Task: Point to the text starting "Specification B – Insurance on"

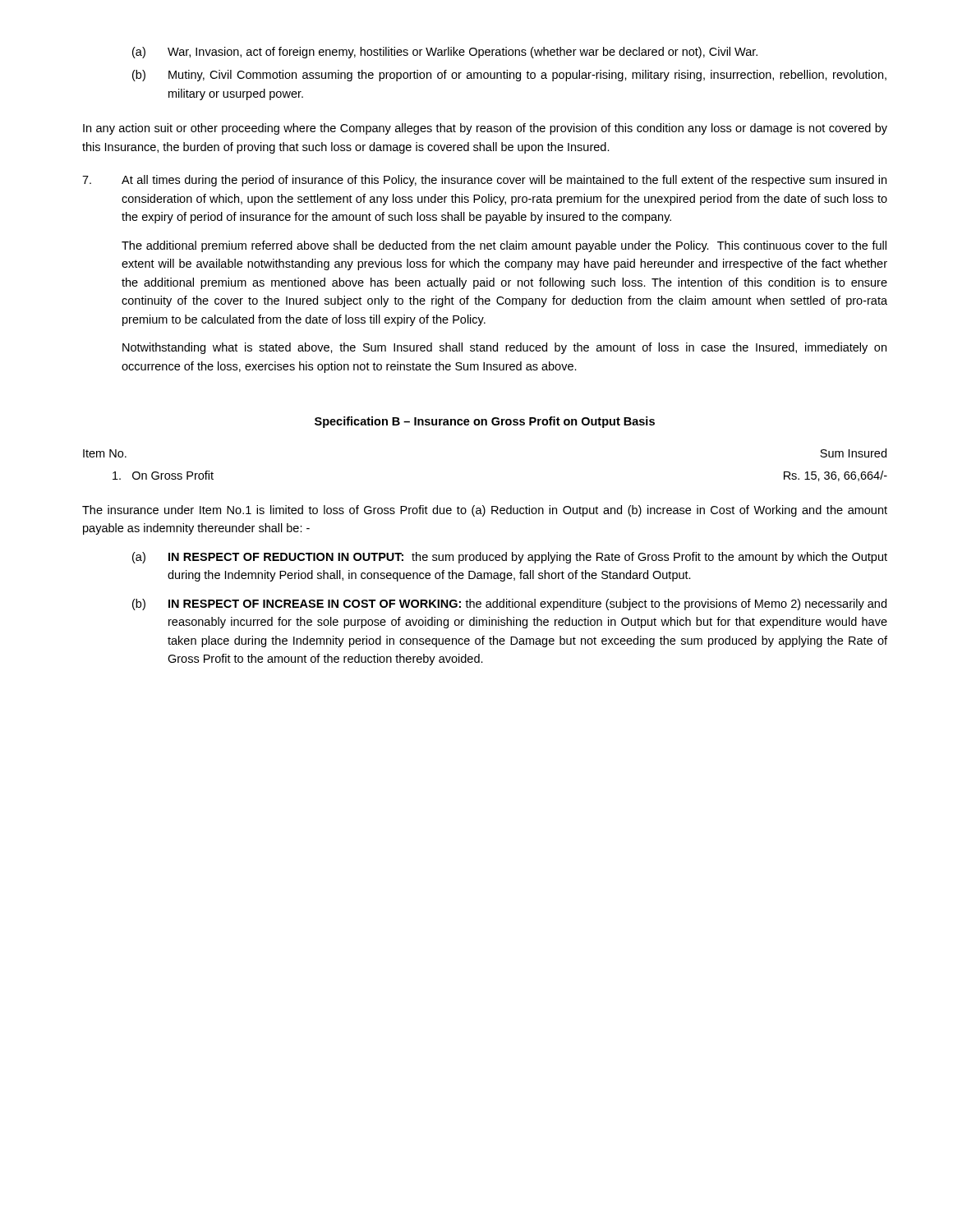Action: coord(485,421)
